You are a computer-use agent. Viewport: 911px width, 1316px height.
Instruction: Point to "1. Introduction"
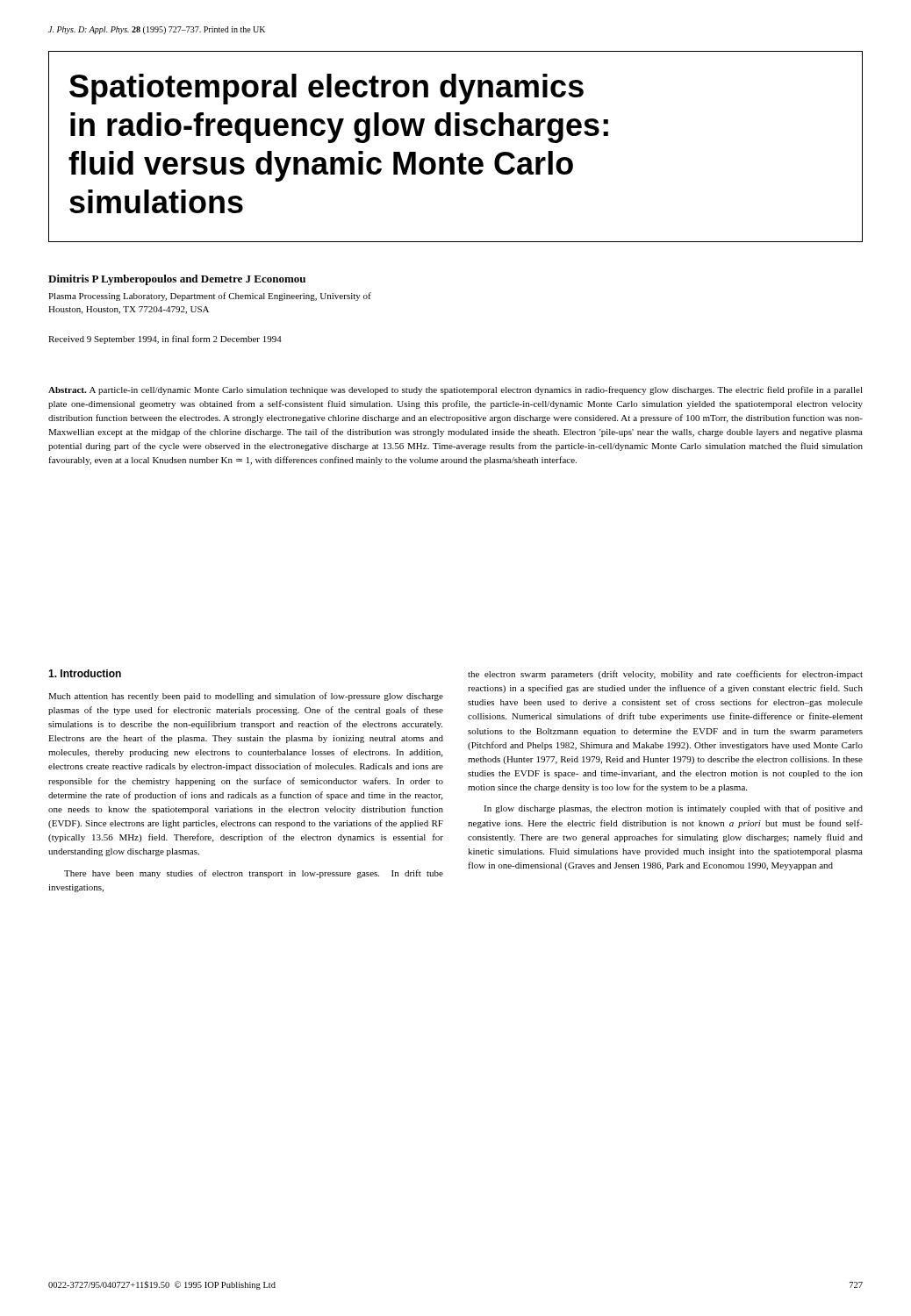85,674
